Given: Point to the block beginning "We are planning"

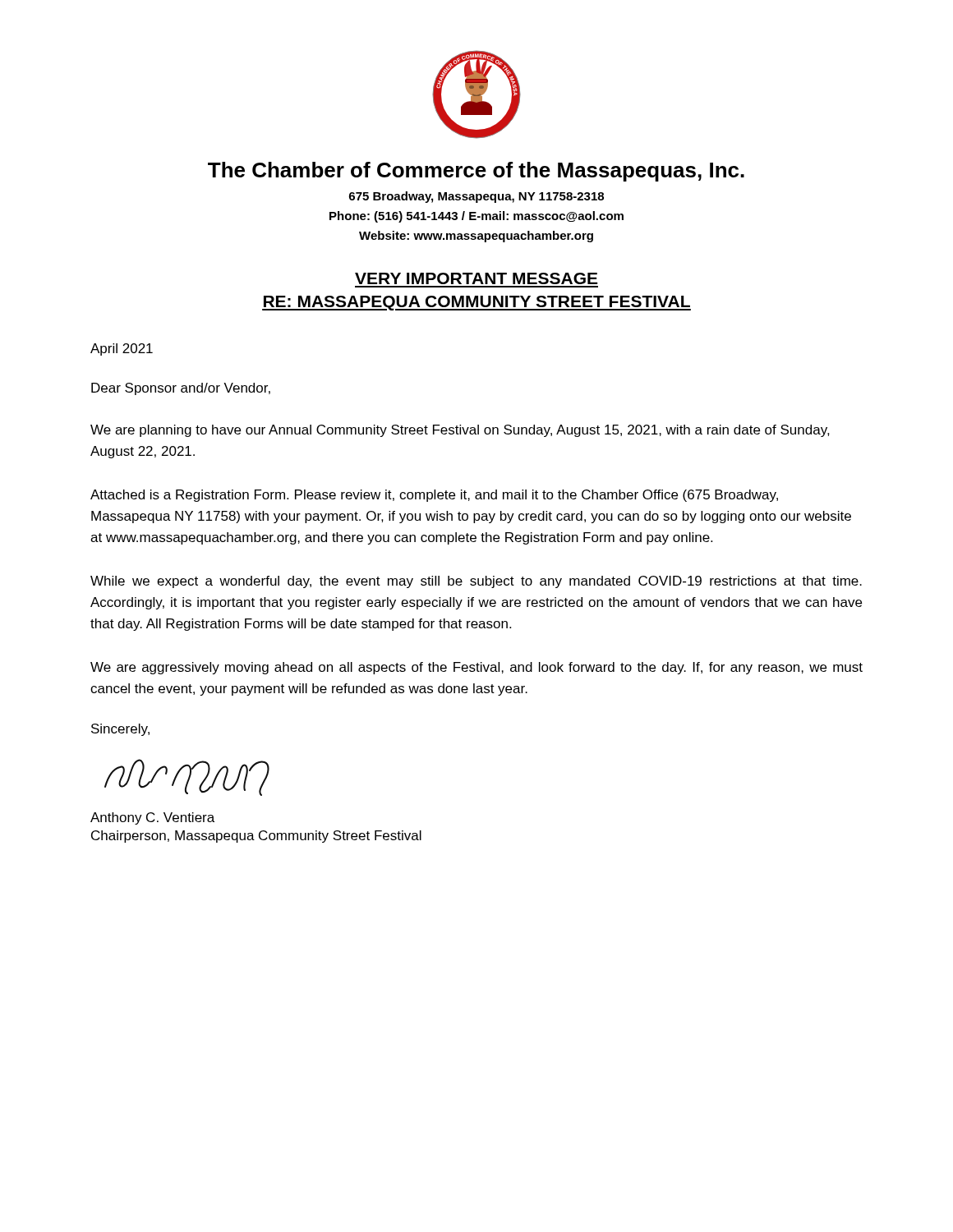Looking at the screenshot, I should click(x=460, y=441).
